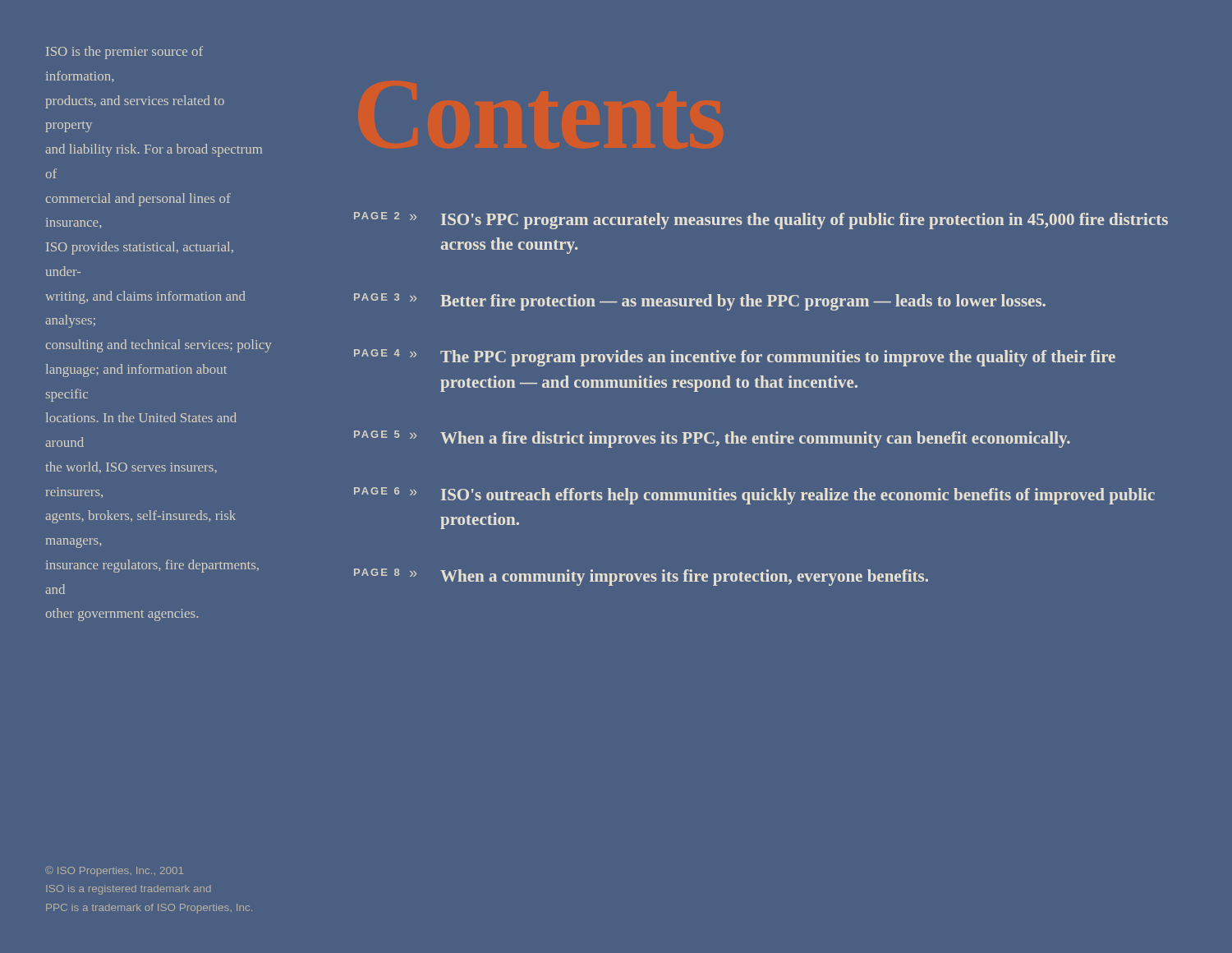Find the block on this page that starts "PAGE 6 » ISO's outreach efforts help"
Image resolution: width=1232 pixels, height=953 pixels.
coord(770,507)
